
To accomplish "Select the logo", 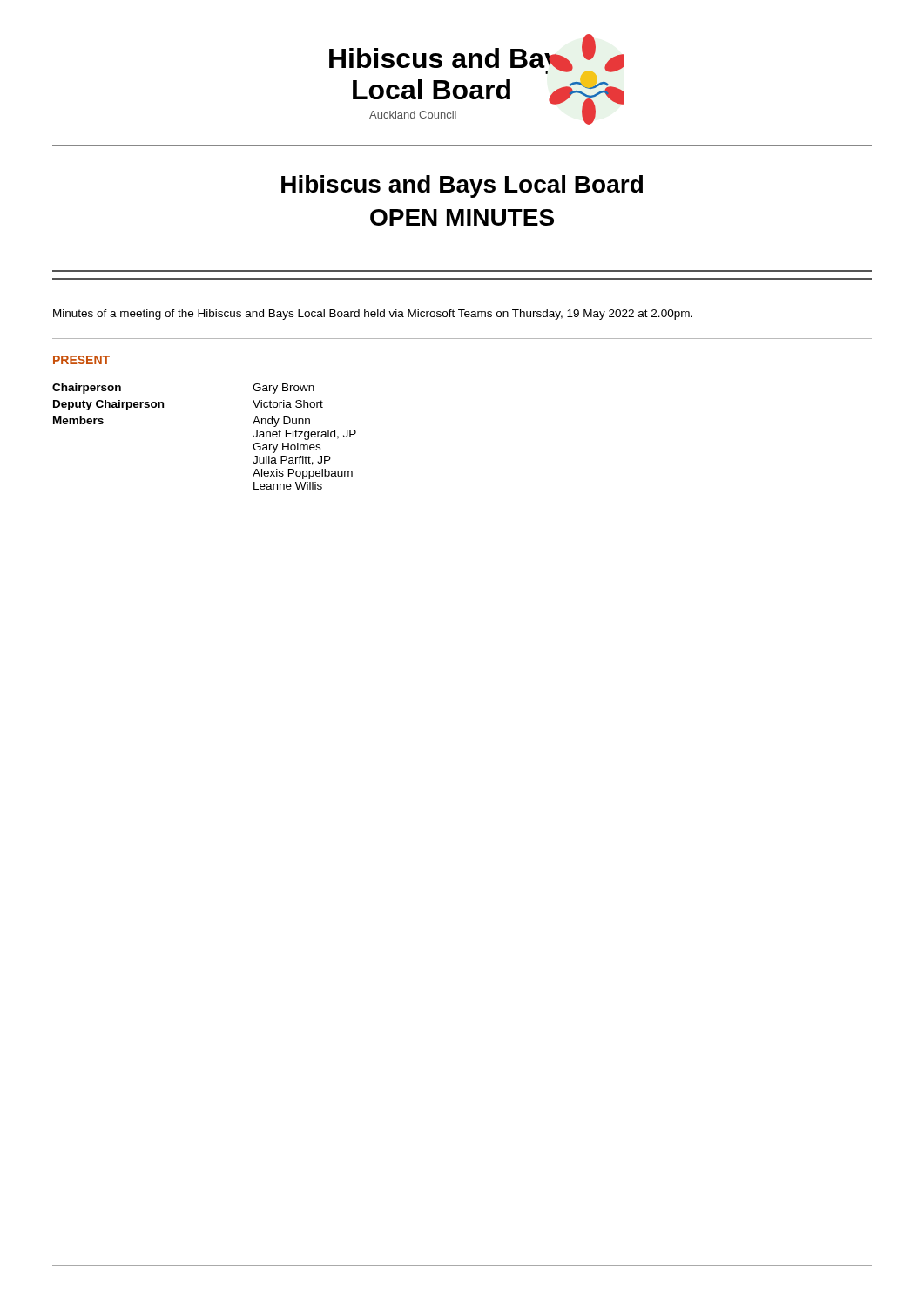I will [462, 72].
